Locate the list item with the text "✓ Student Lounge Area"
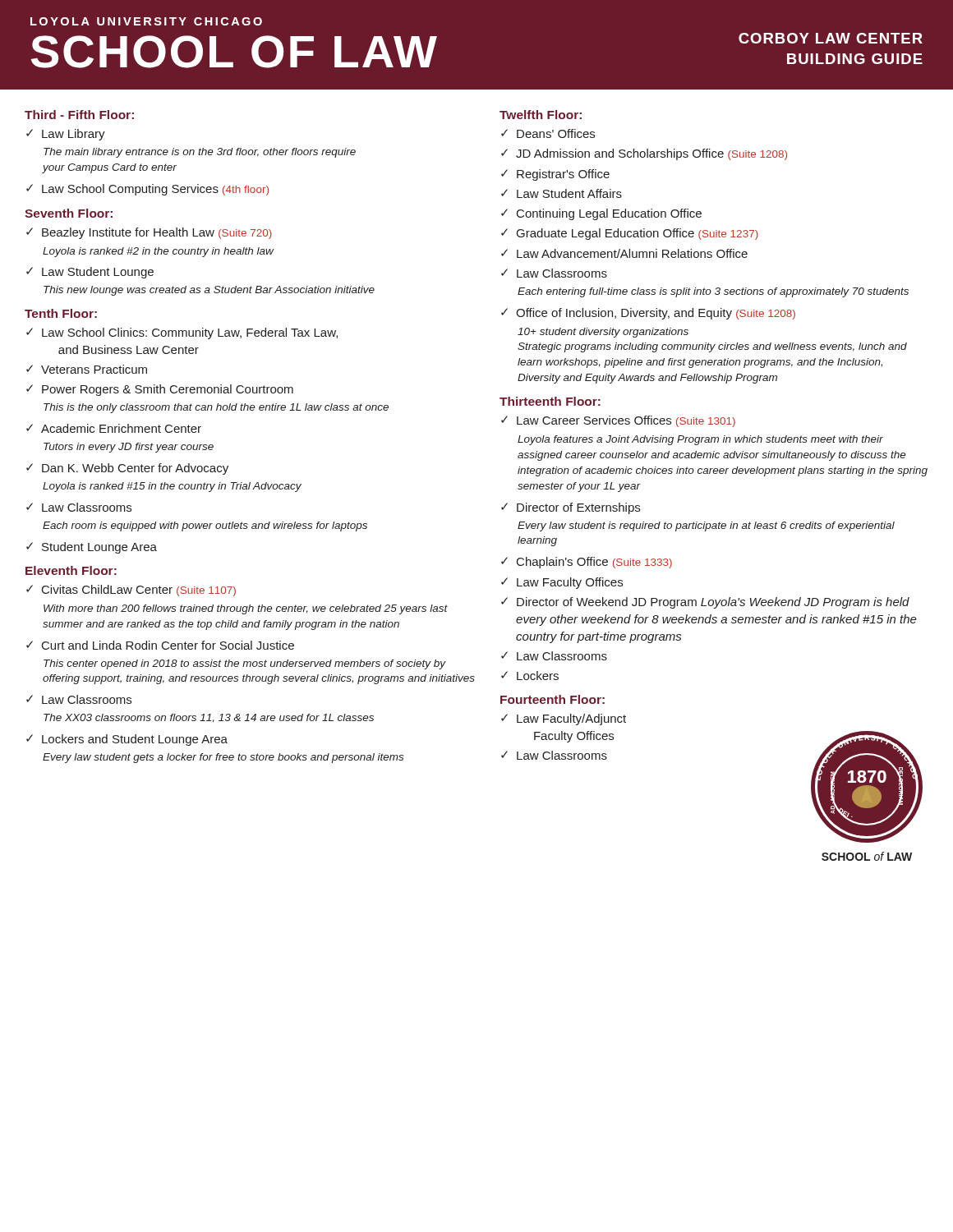953x1232 pixels. [91, 547]
